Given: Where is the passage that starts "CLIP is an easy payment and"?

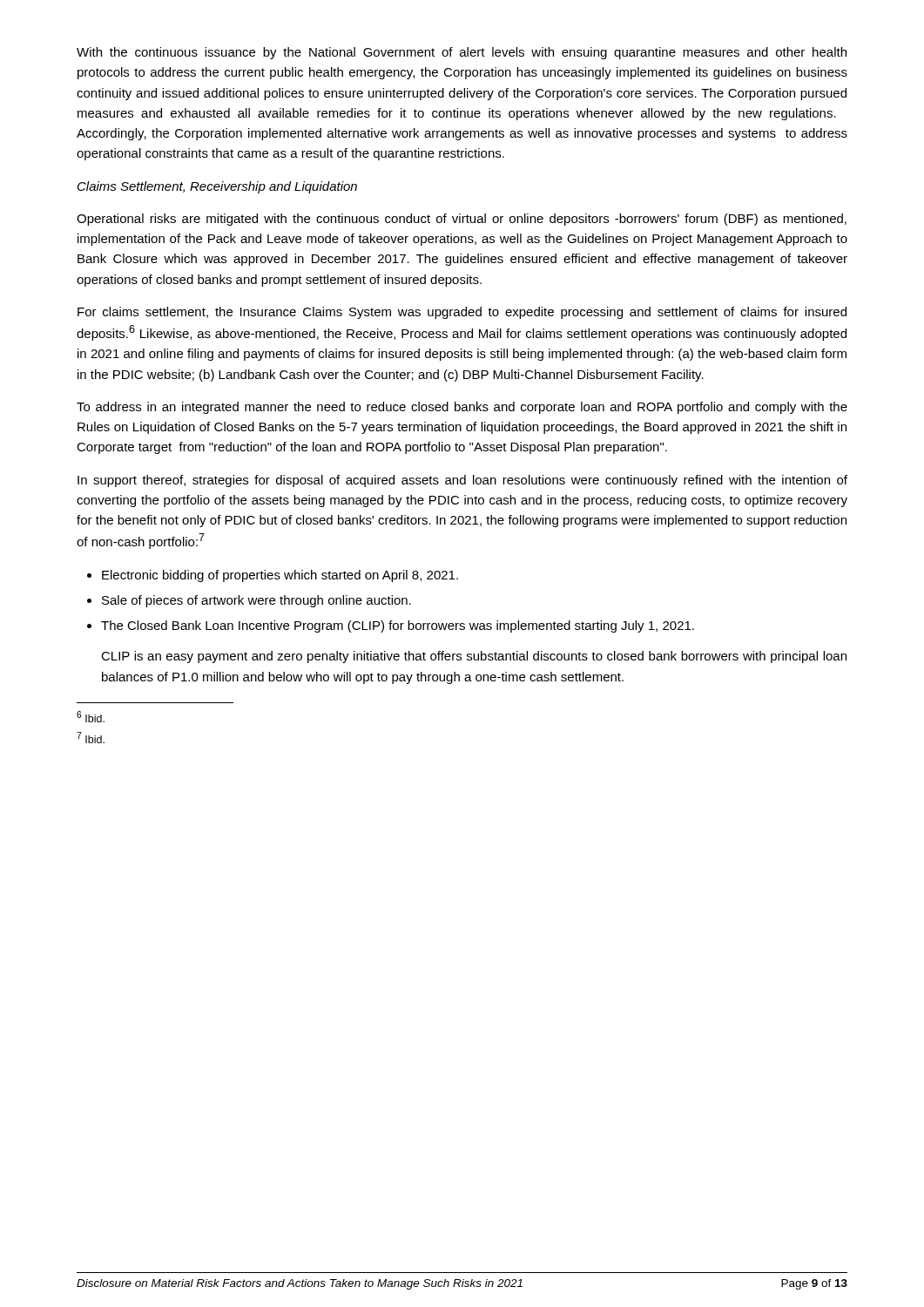Looking at the screenshot, I should point(462,666).
